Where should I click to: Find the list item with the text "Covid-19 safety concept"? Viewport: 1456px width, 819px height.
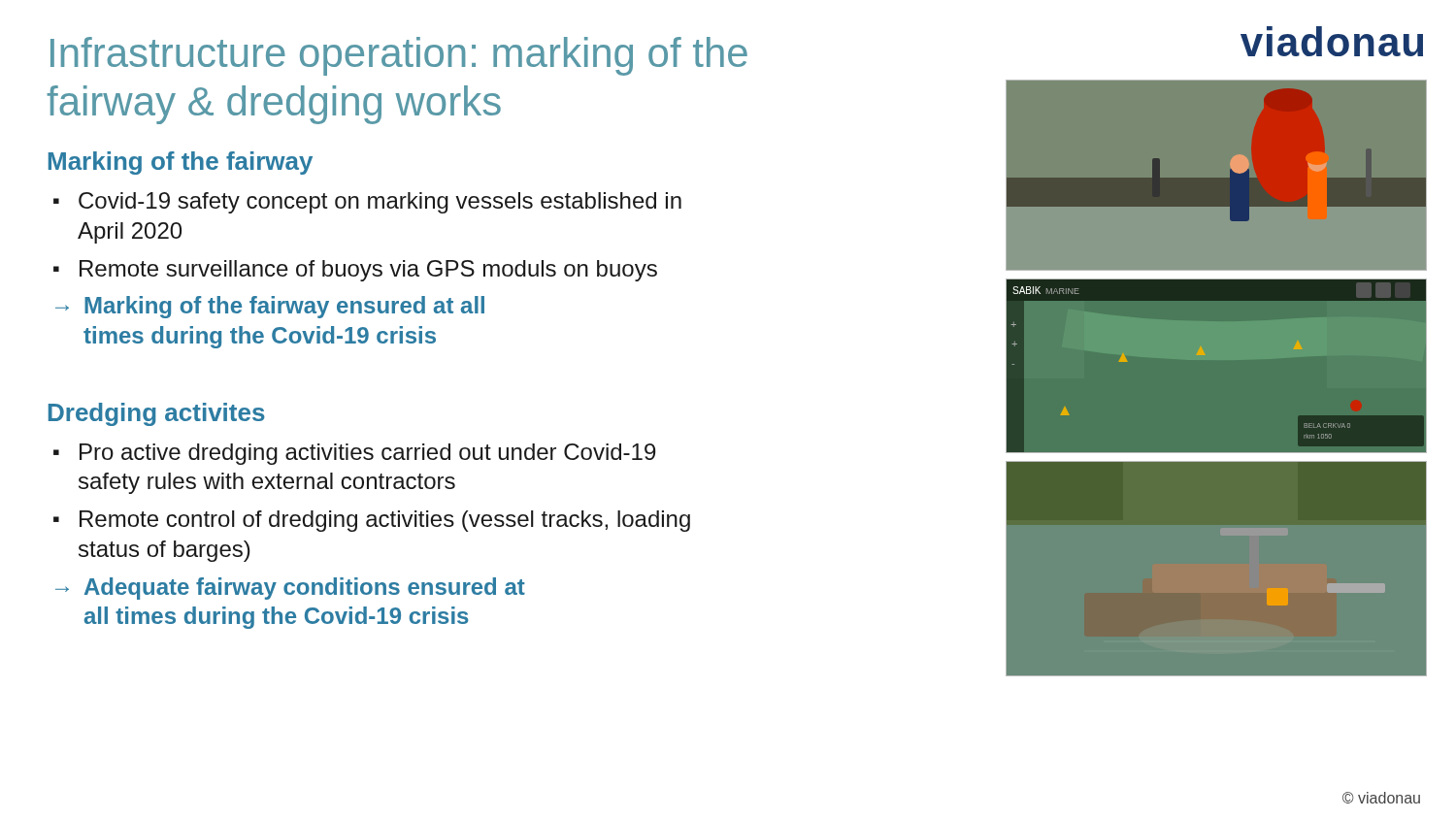coord(380,215)
